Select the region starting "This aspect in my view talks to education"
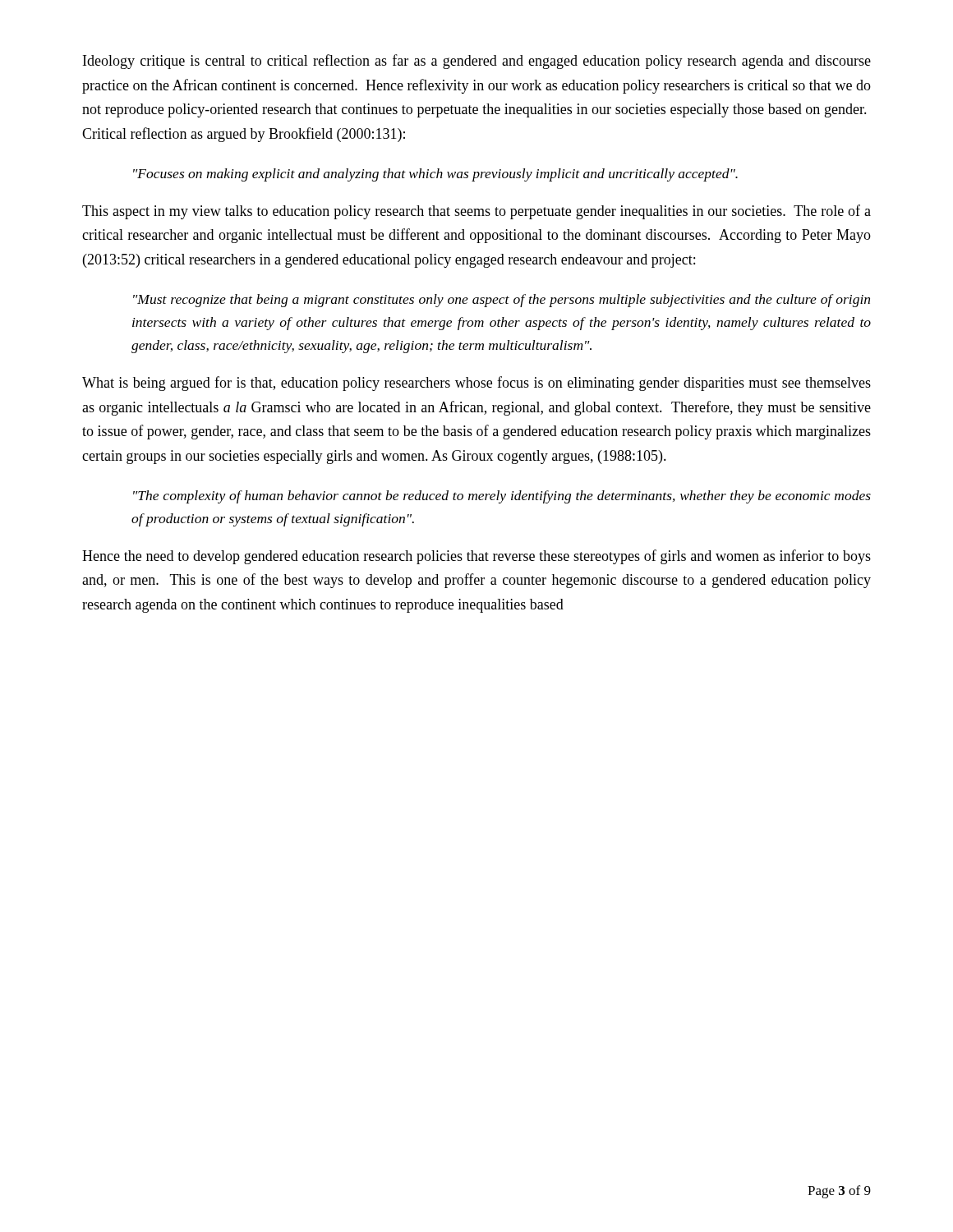The height and width of the screenshot is (1232, 953). [476, 235]
